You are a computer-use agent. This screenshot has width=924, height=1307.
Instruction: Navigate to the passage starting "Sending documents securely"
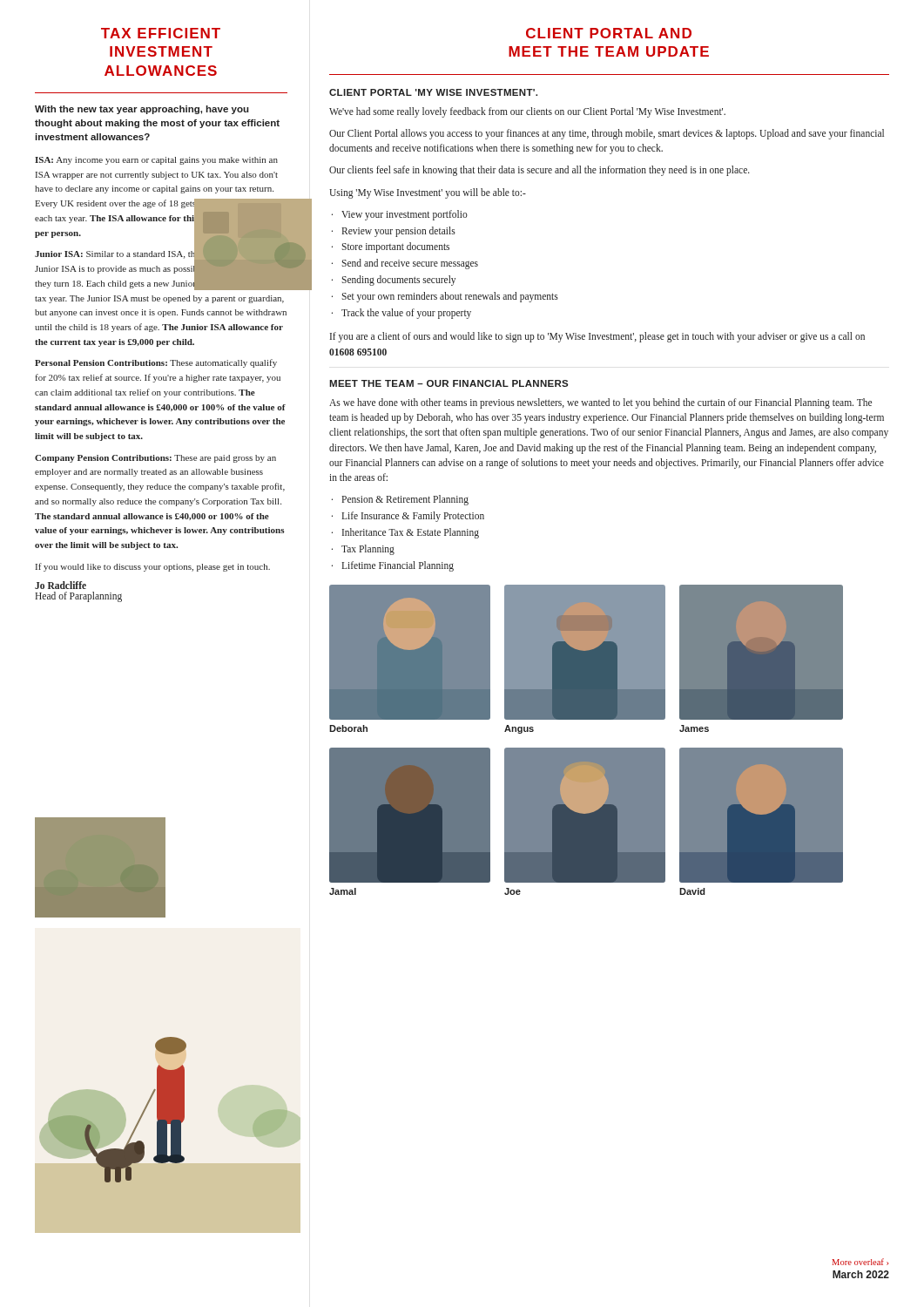pos(399,280)
